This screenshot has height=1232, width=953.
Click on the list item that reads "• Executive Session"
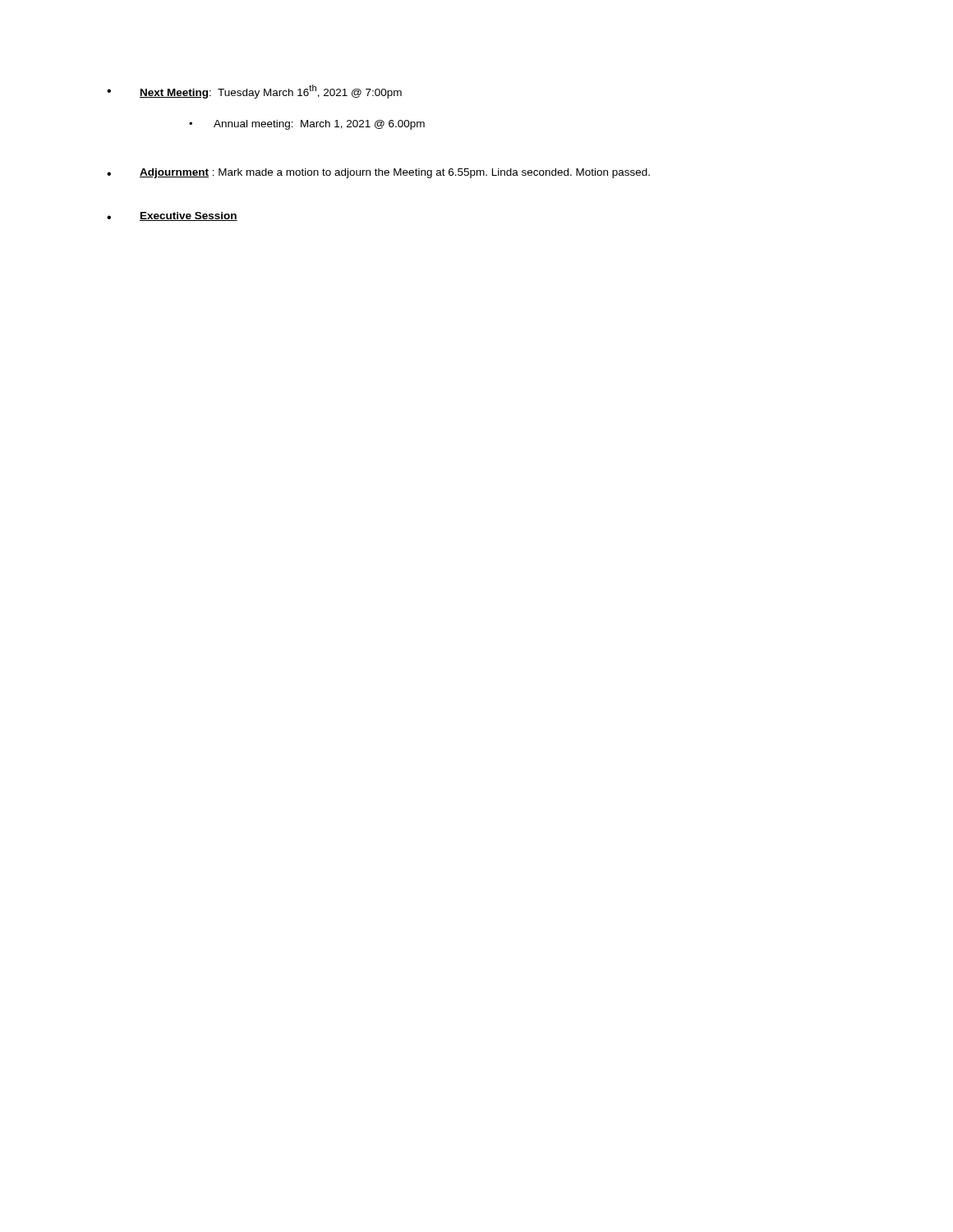point(172,216)
